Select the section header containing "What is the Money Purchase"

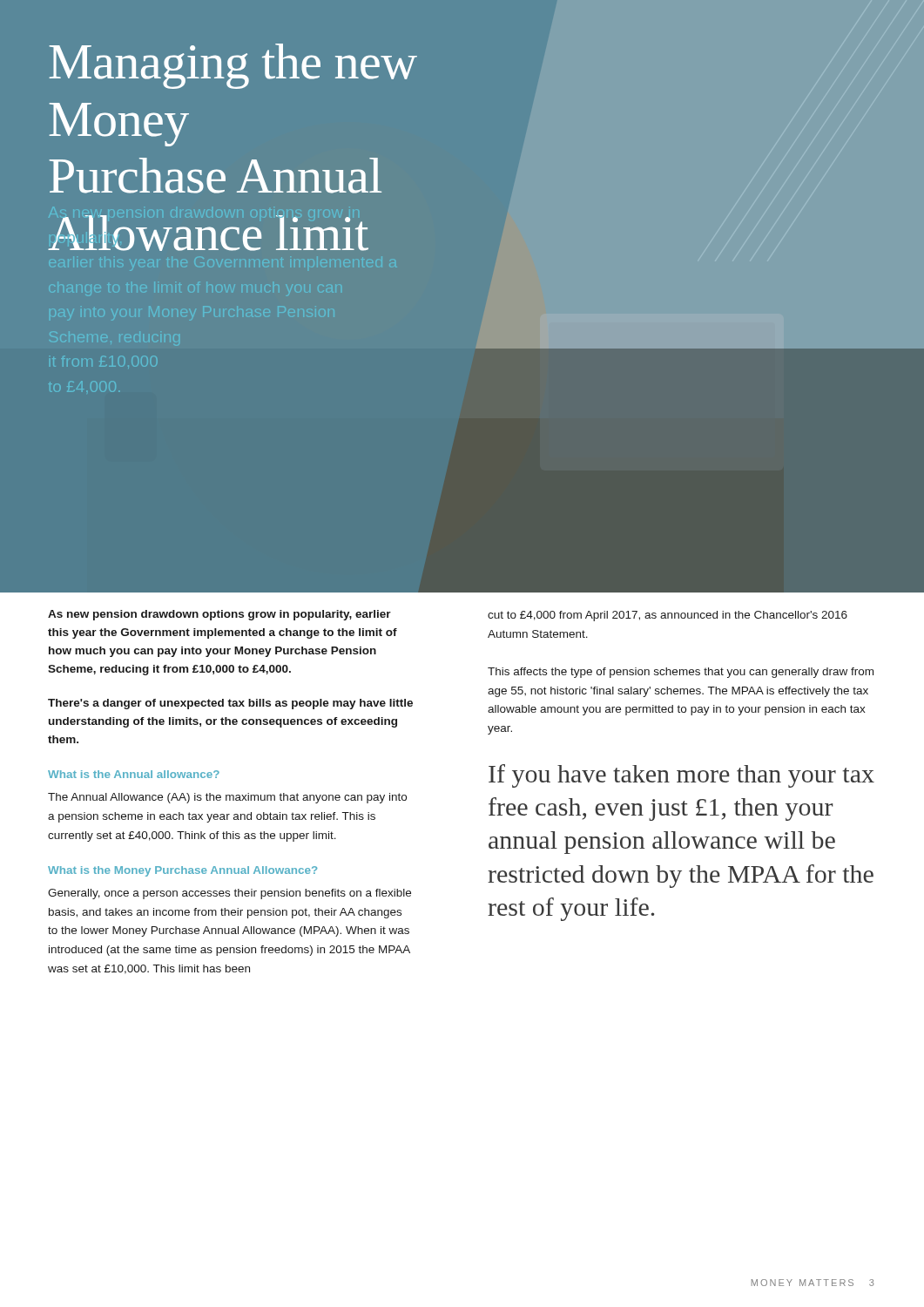click(183, 870)
